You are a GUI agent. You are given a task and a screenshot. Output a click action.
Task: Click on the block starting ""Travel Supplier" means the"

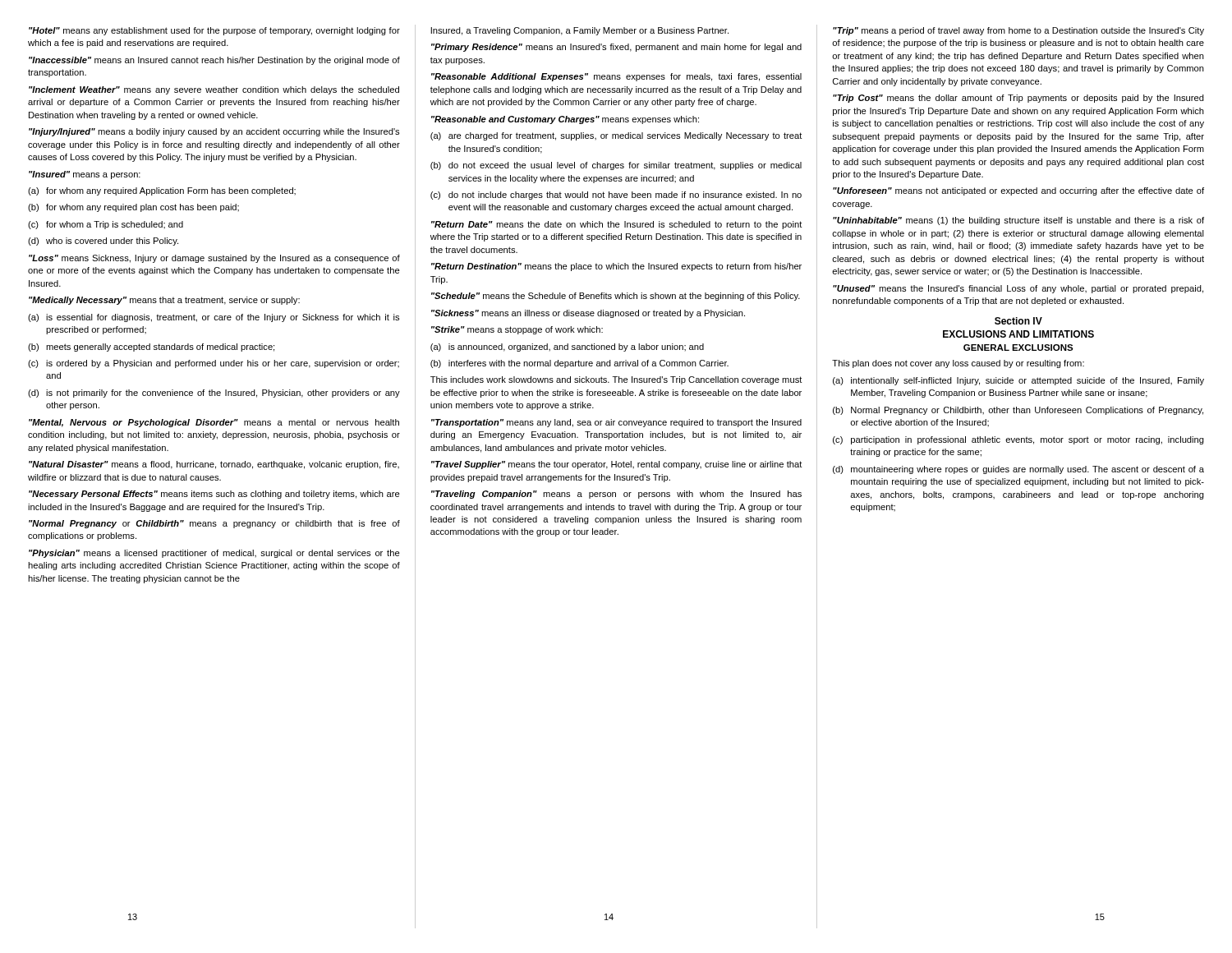tap(616, 471)
